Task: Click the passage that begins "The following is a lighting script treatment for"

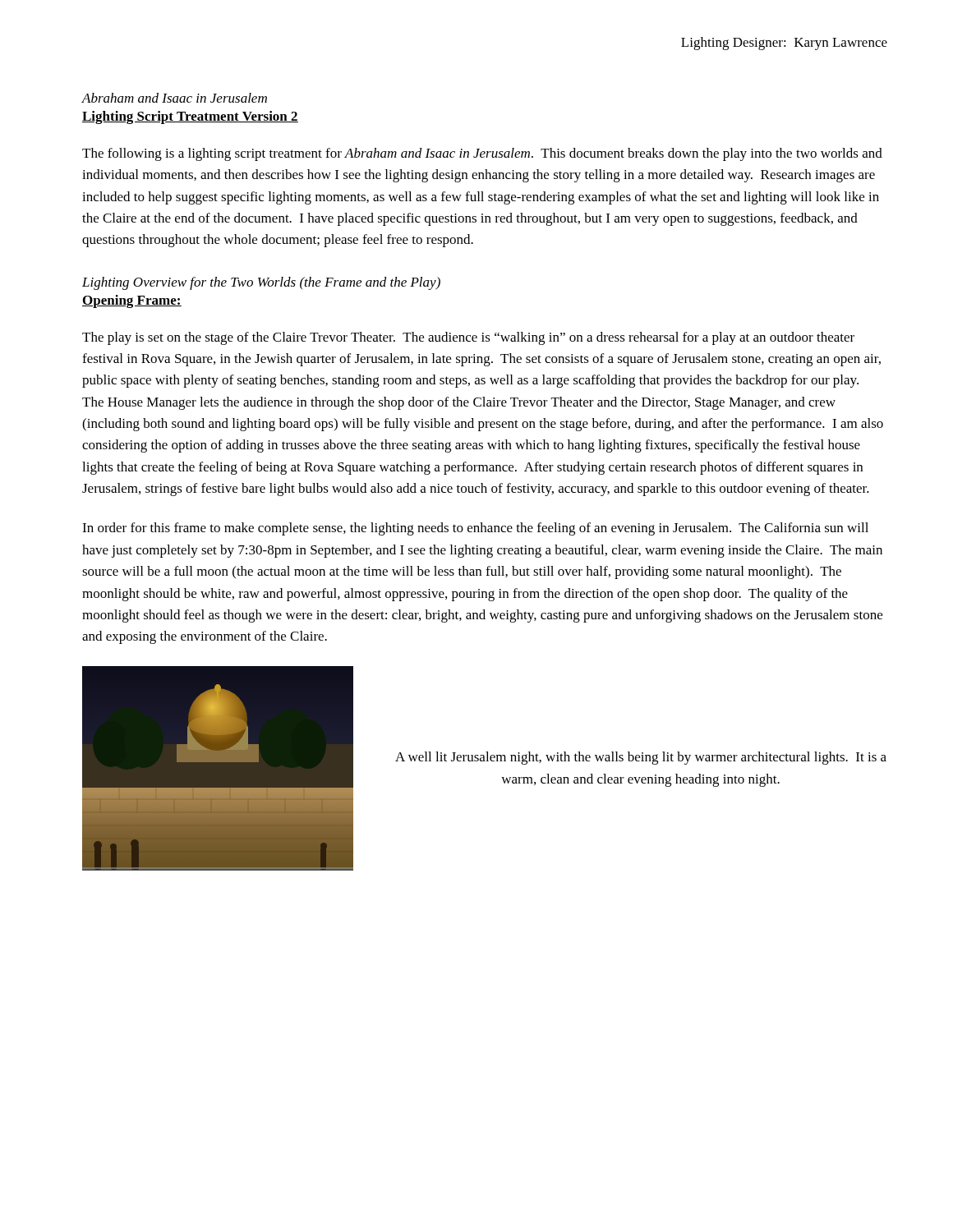Action: click(482, 196)
